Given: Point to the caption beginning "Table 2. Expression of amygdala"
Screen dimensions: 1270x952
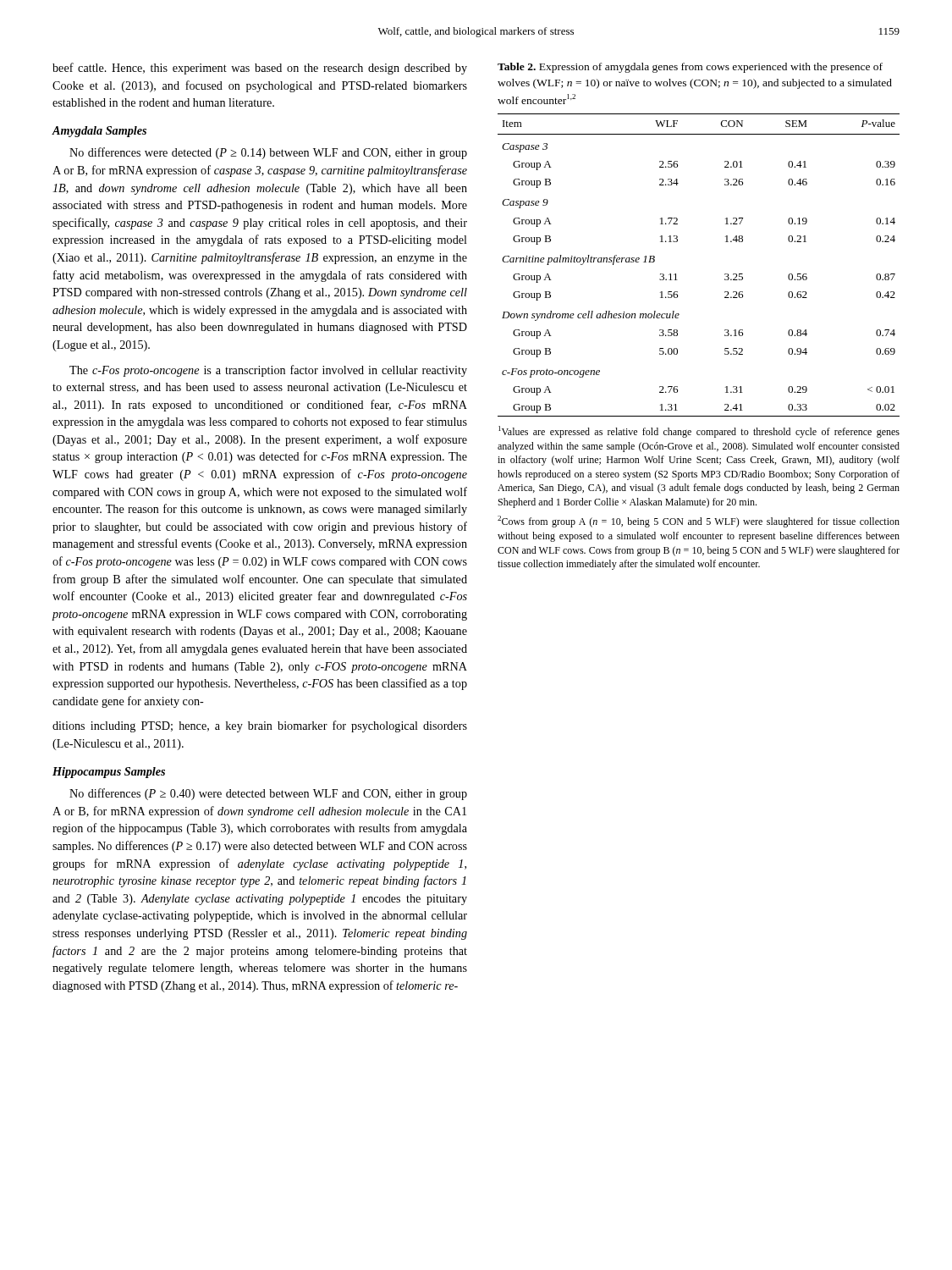Looking at the screenshot, I should [x=695, y=83].
